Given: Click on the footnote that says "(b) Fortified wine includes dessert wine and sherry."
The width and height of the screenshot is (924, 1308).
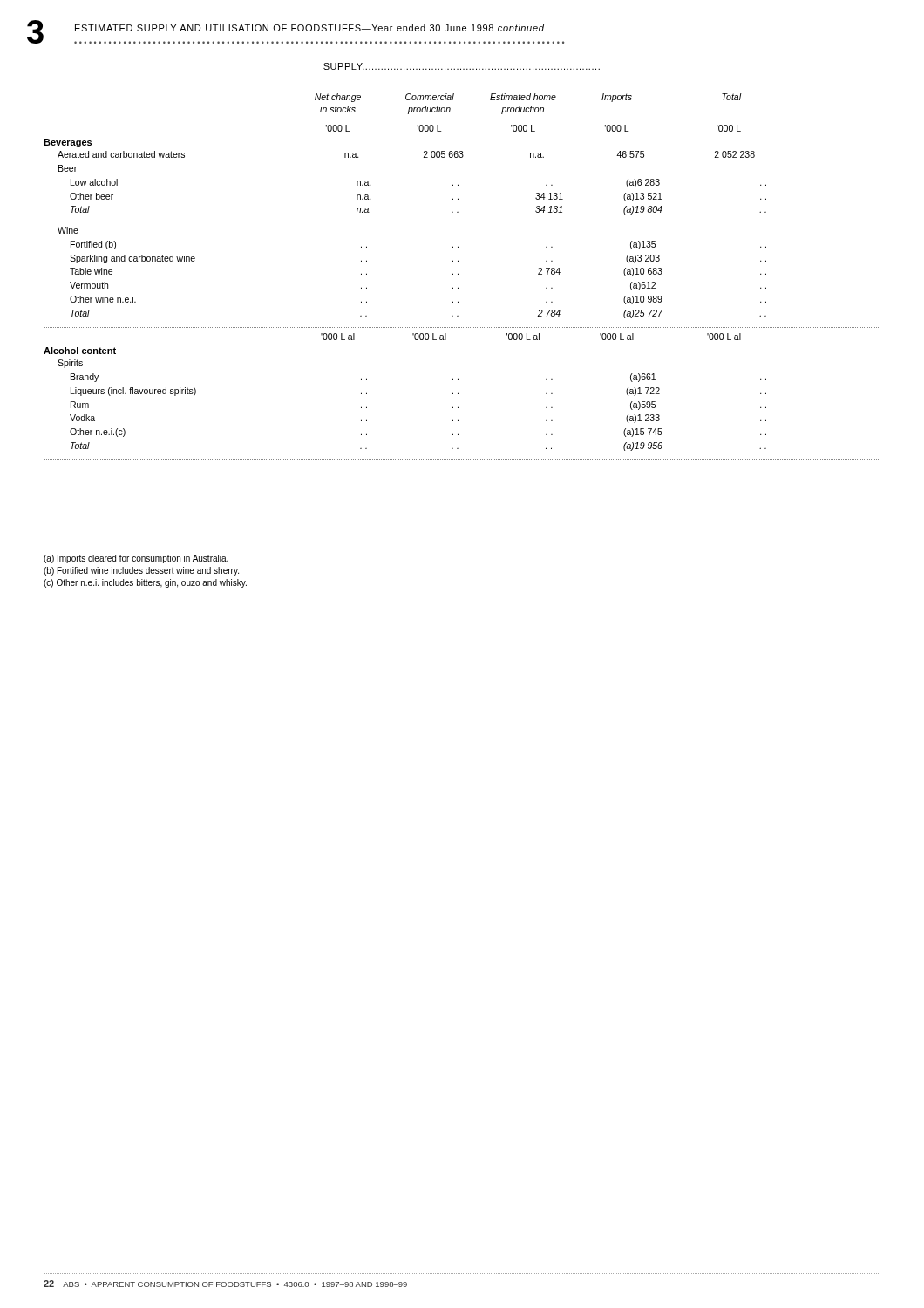Looking at the screenshot, I should pyautogui.click(x=142, y=571).
